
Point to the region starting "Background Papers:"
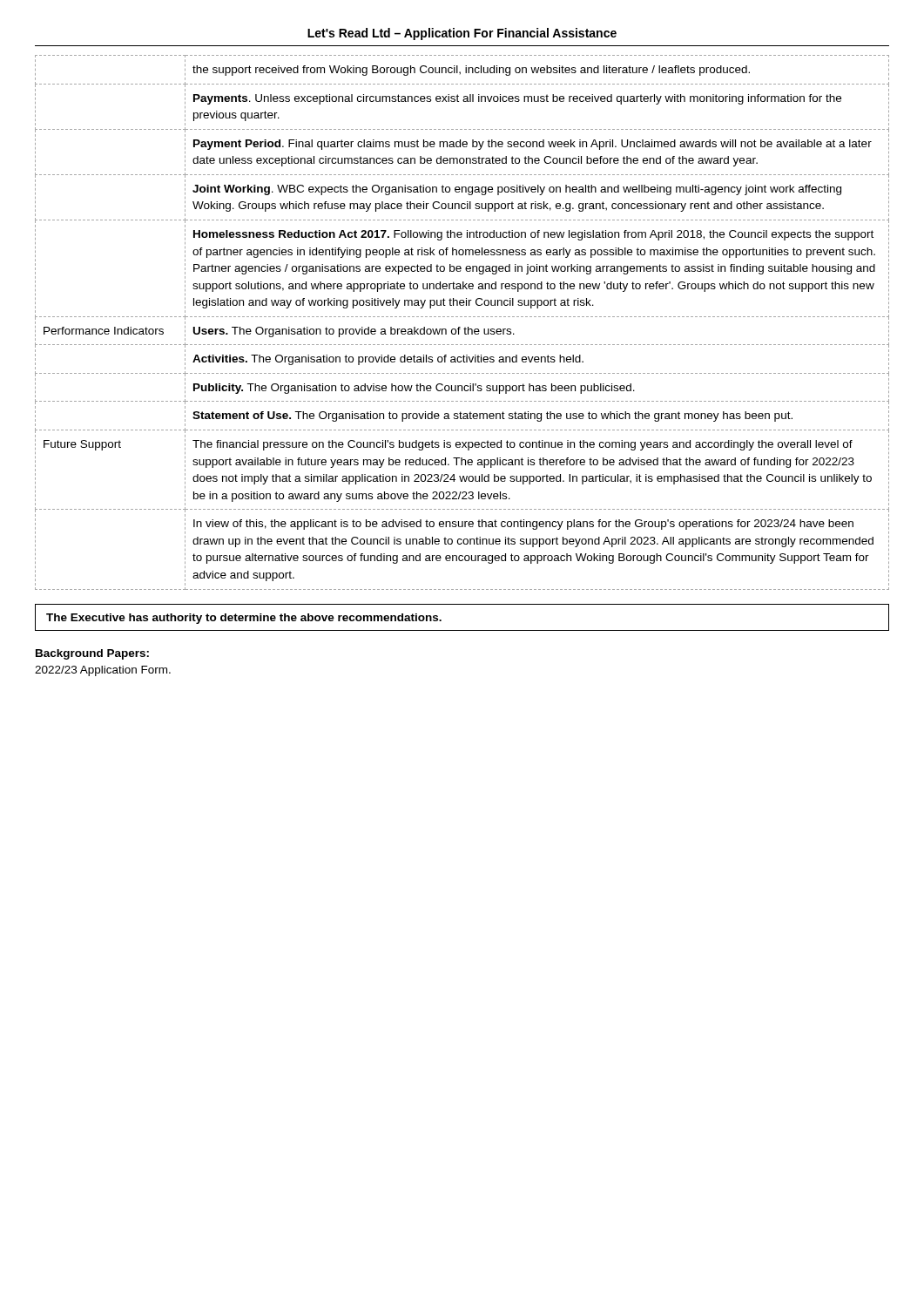pyautogui.click(x=92, y=653)
